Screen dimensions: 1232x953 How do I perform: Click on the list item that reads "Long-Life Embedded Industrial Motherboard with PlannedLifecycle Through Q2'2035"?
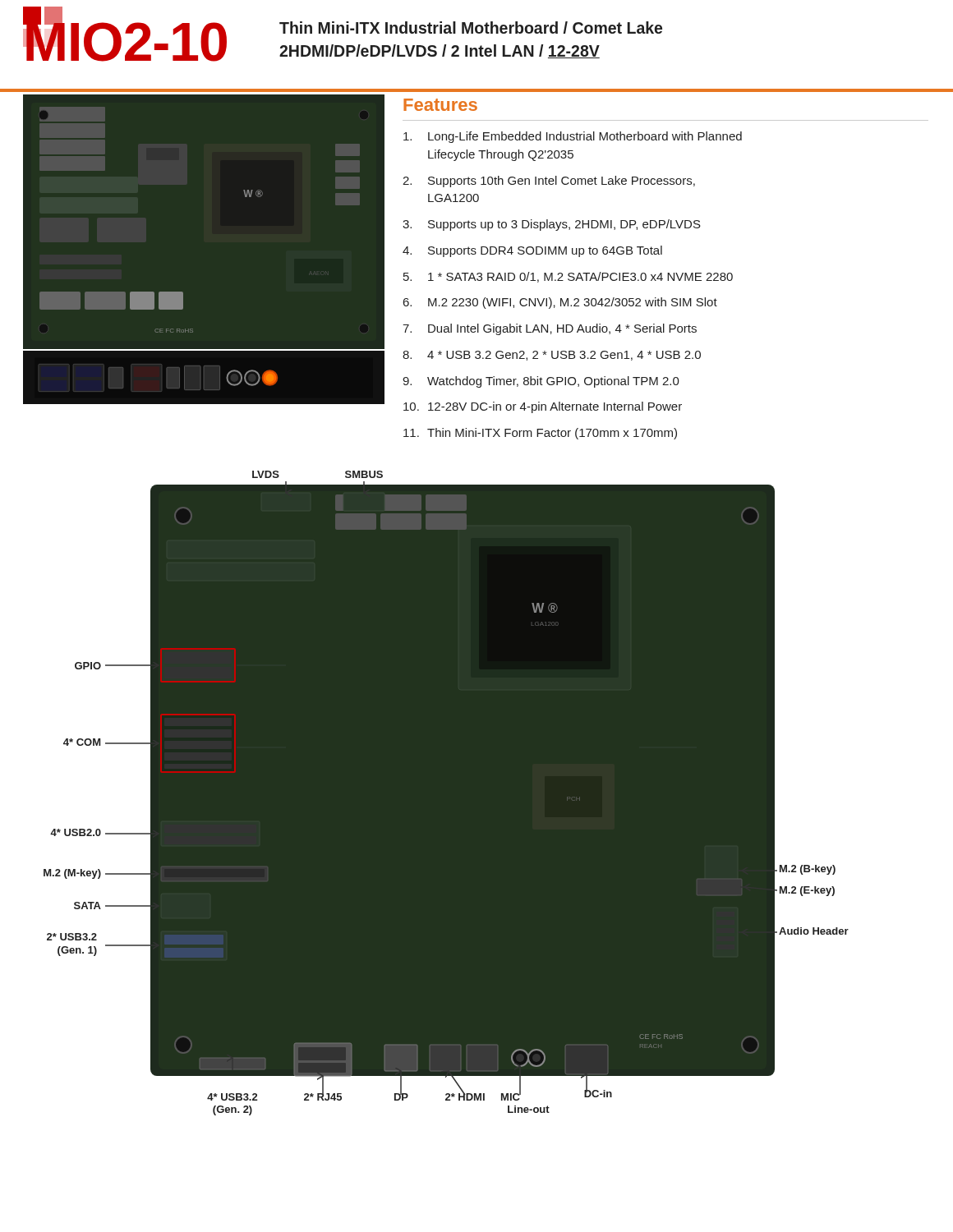pyautogui.click(x=665, y=284)
